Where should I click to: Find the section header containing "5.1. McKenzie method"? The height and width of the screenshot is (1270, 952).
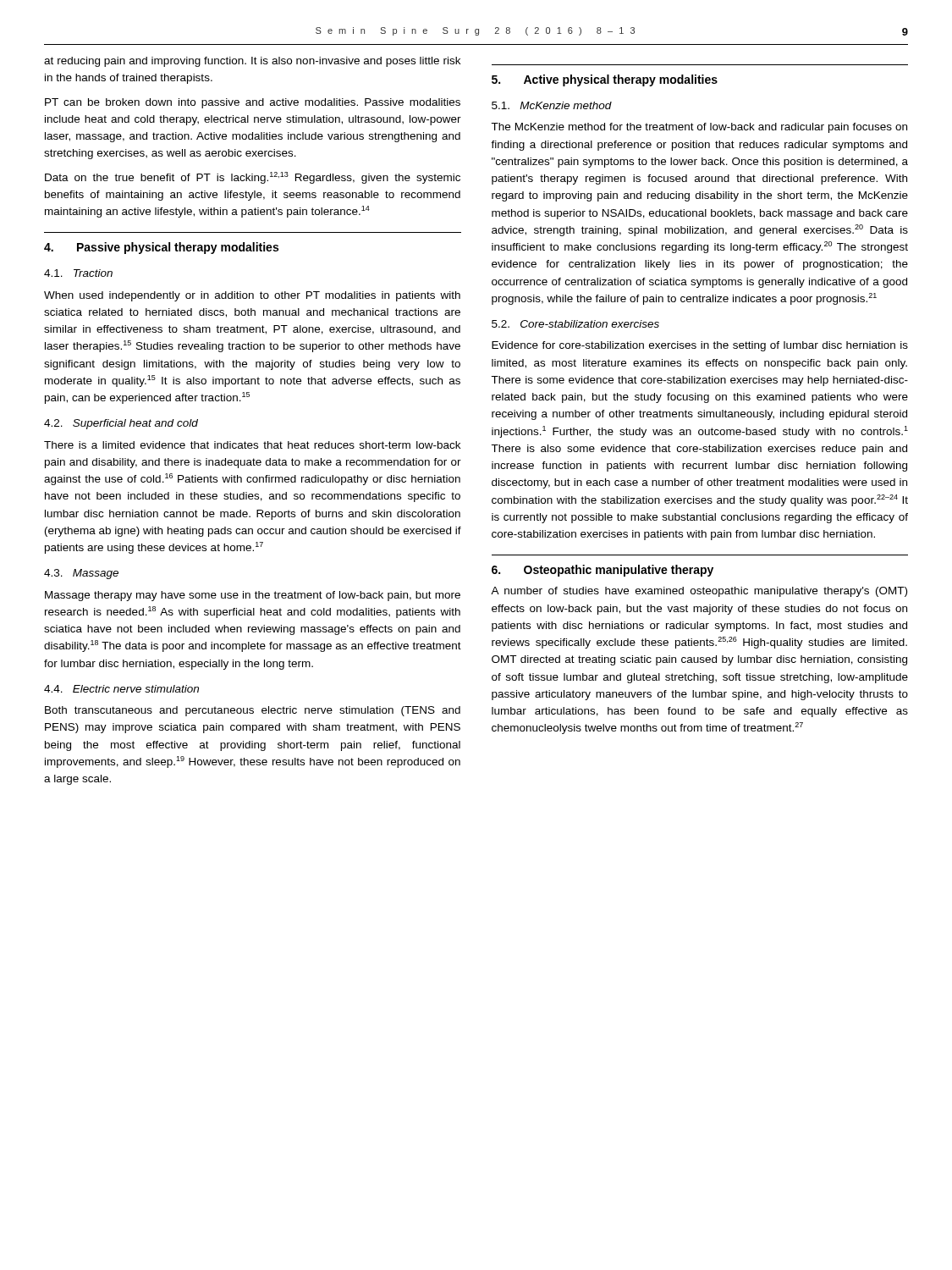point(551,106)
